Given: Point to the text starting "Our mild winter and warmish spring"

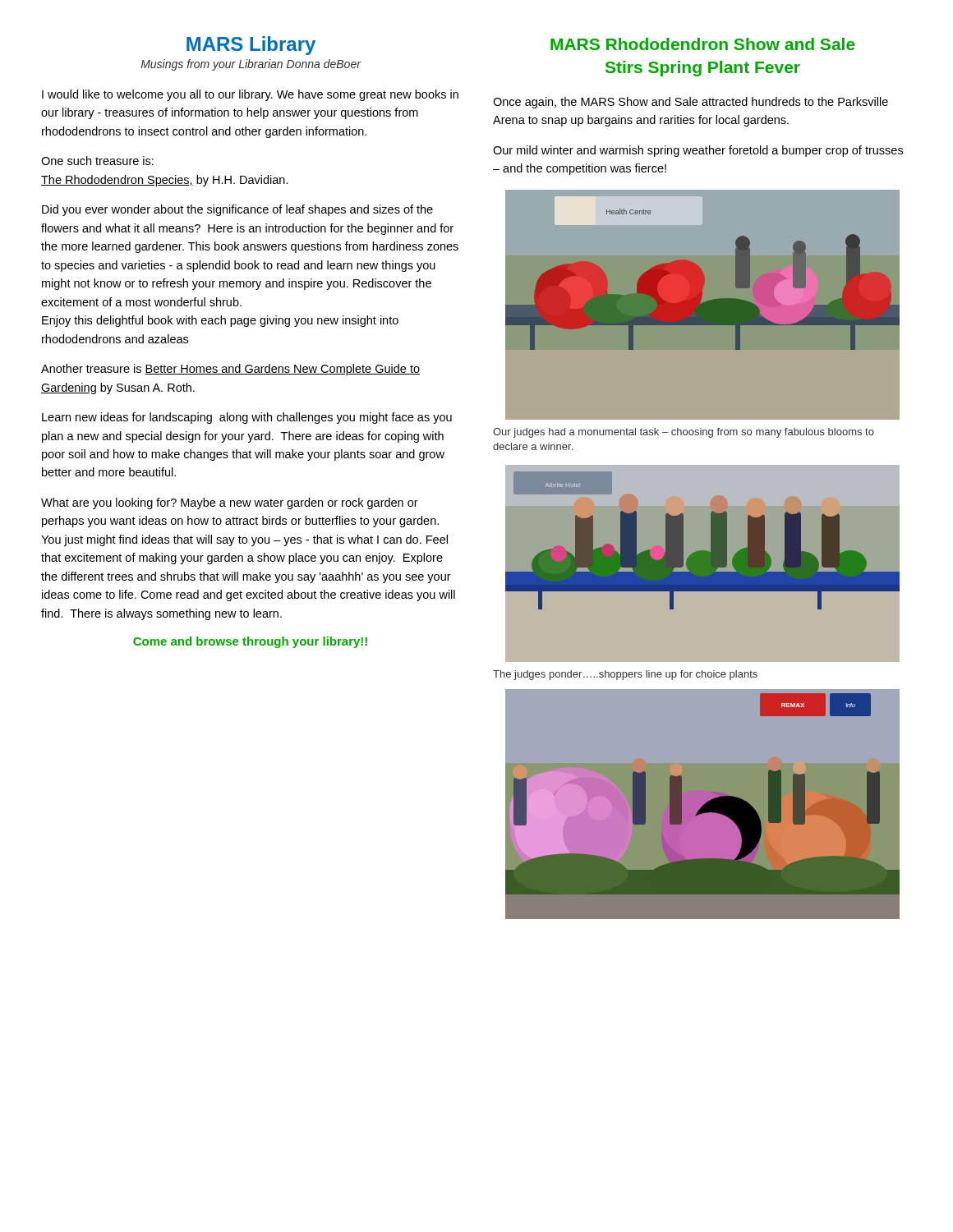Looking at the screenshot, I should click(x=698, y=159).
